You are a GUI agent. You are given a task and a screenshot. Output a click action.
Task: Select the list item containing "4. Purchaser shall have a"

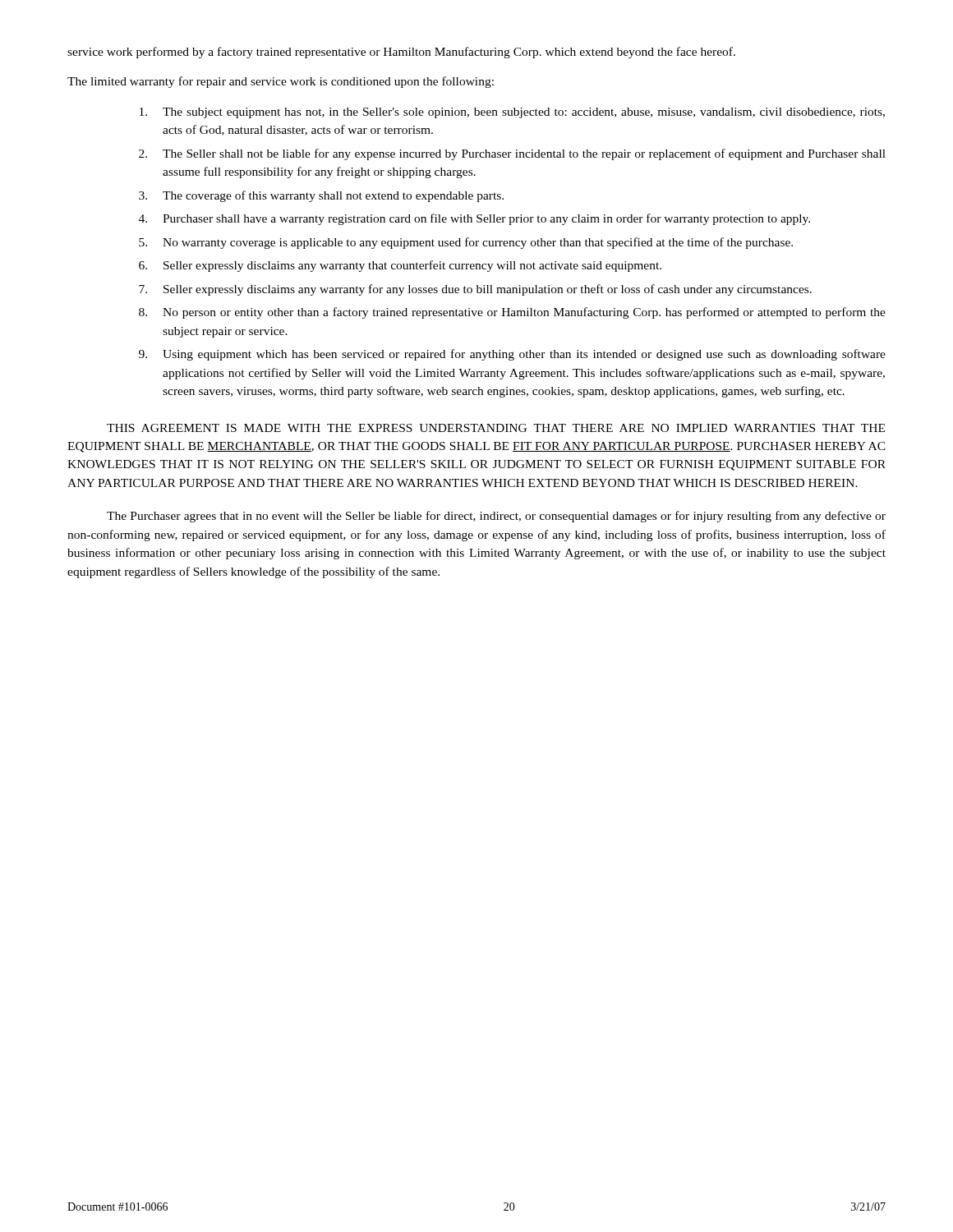(x=501, y=219)
